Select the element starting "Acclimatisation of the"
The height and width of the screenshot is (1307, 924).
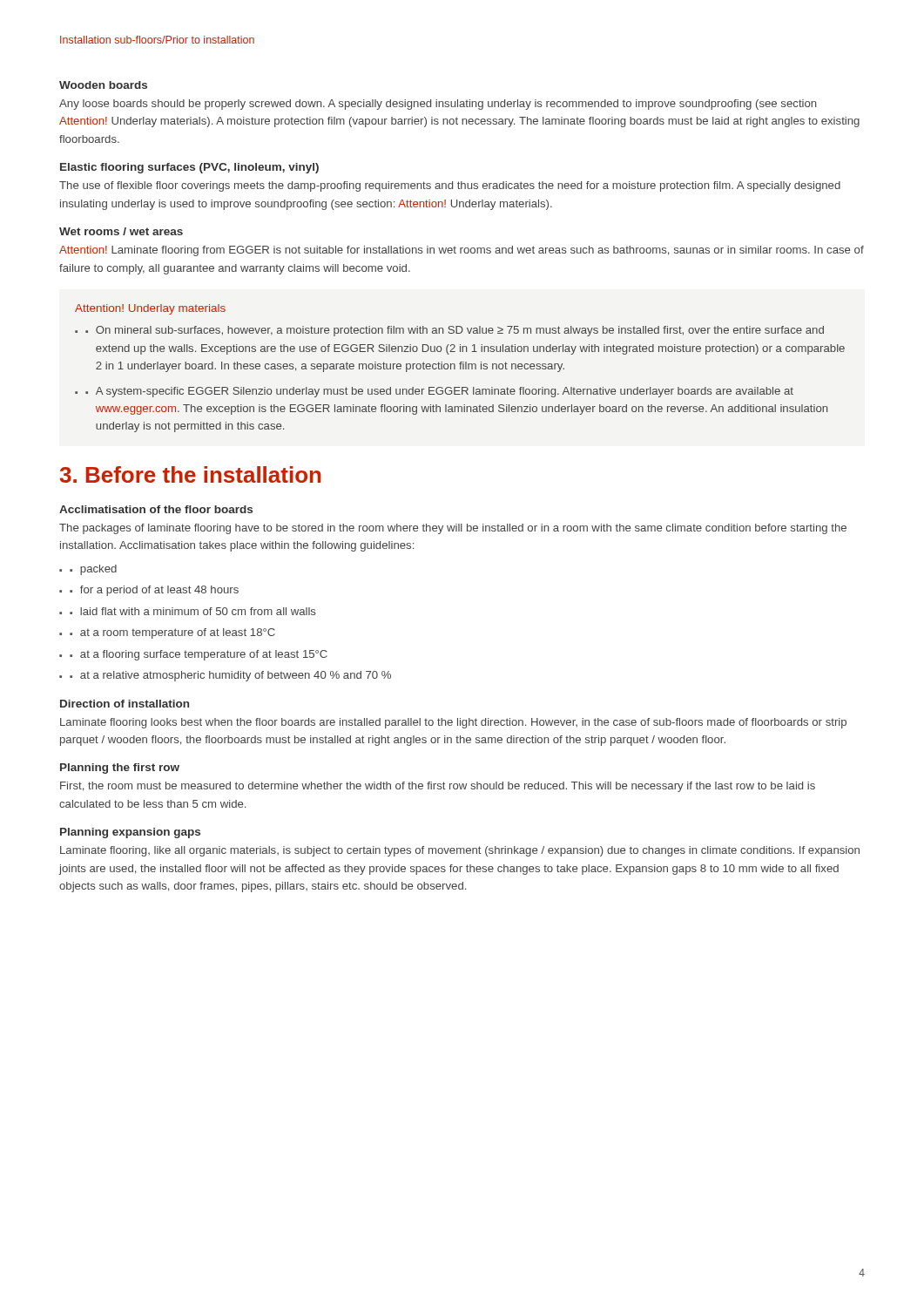tap(156, 509)
